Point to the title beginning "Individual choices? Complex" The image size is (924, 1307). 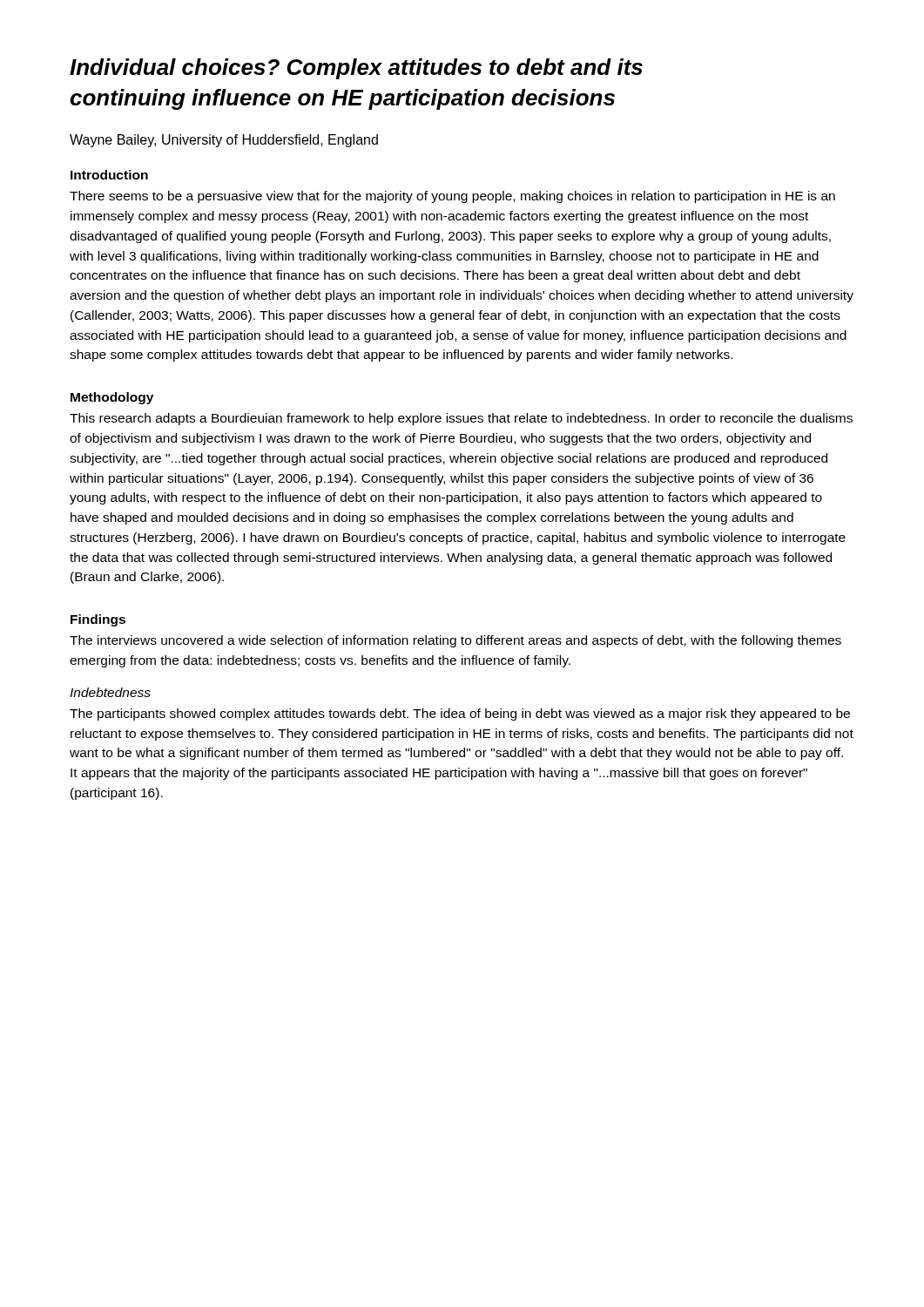click(462, 83)
